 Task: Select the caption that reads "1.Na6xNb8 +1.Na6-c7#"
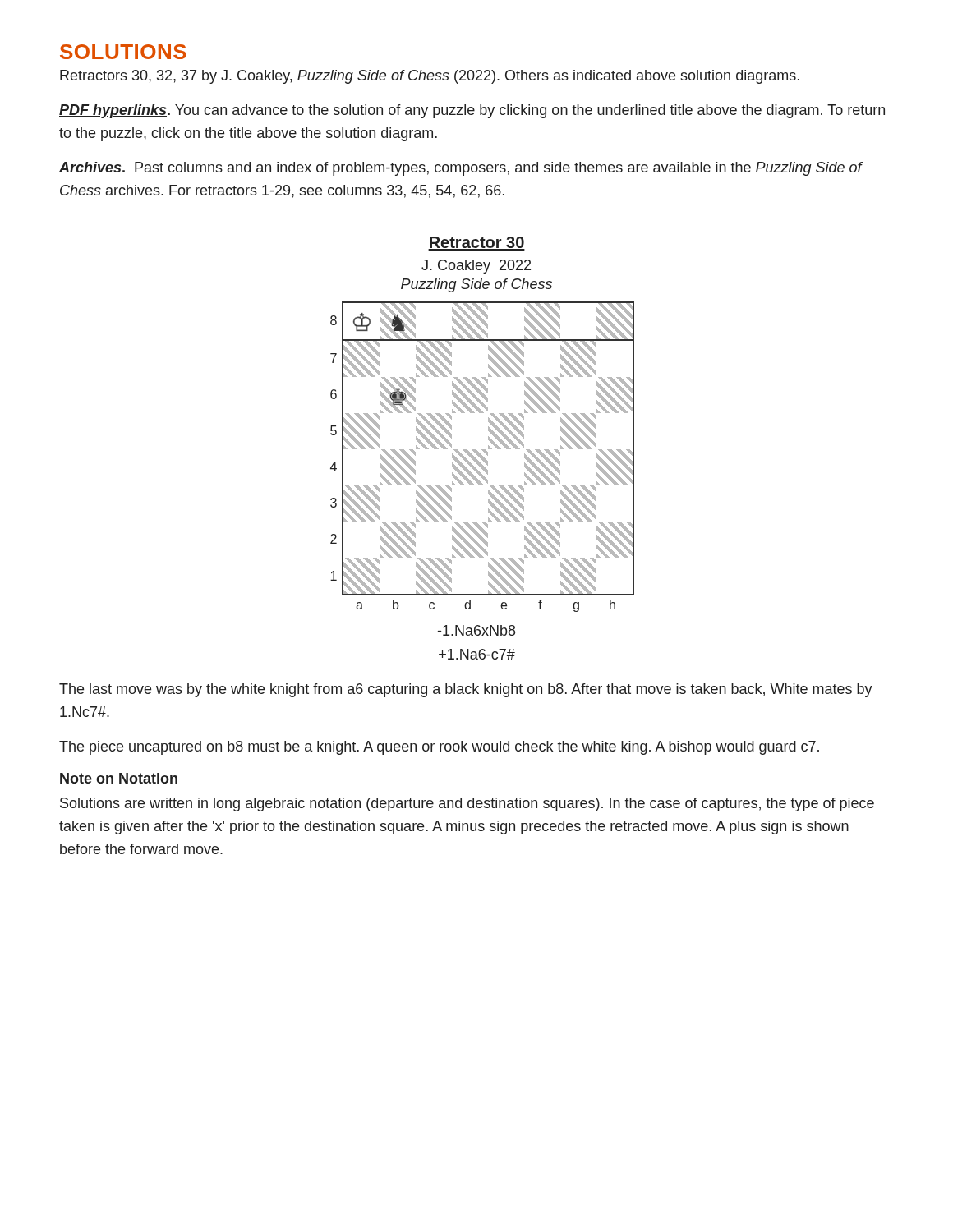coord(476,643)
